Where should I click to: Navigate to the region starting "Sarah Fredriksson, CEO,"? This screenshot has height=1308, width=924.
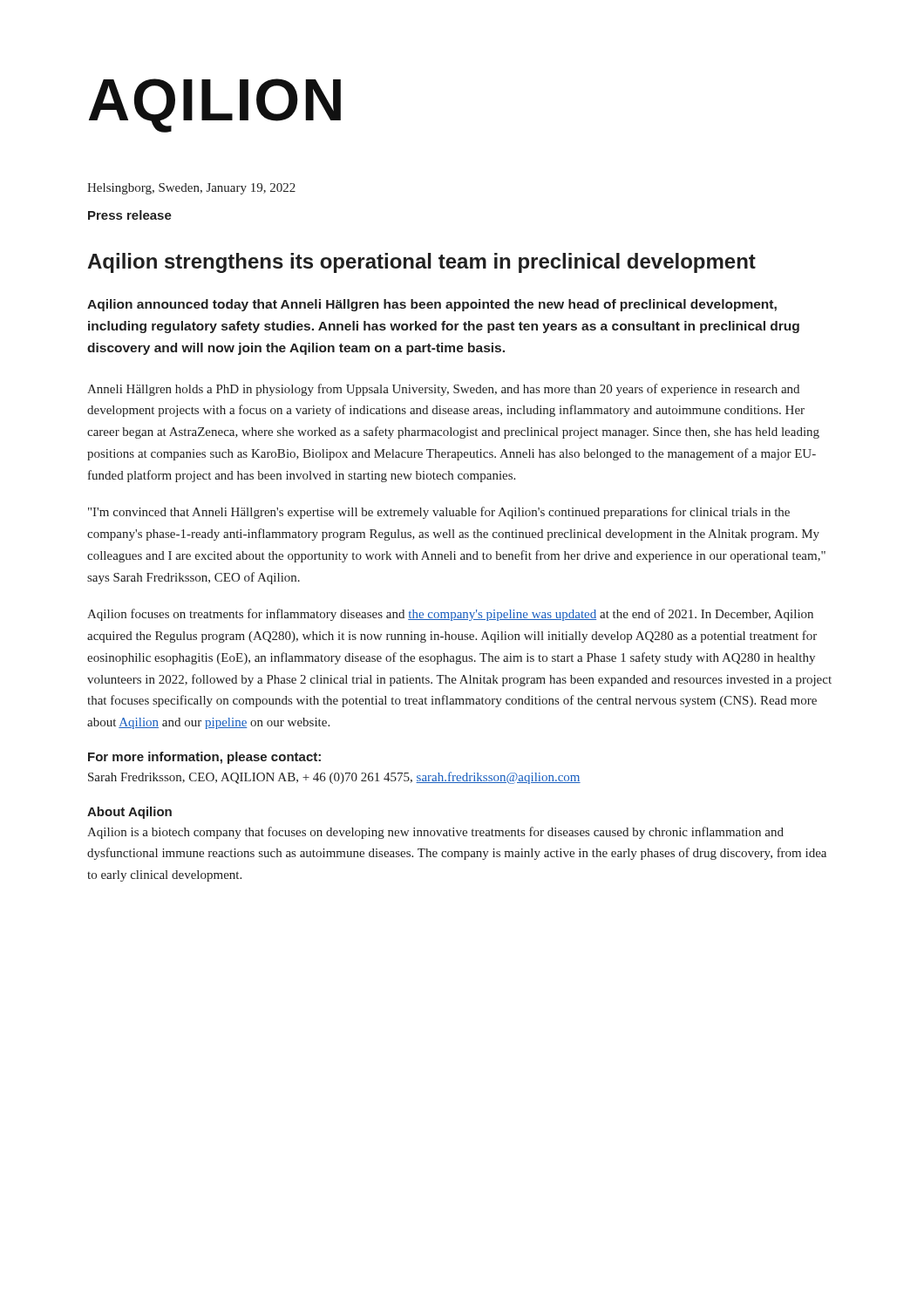tap(462, 777)
